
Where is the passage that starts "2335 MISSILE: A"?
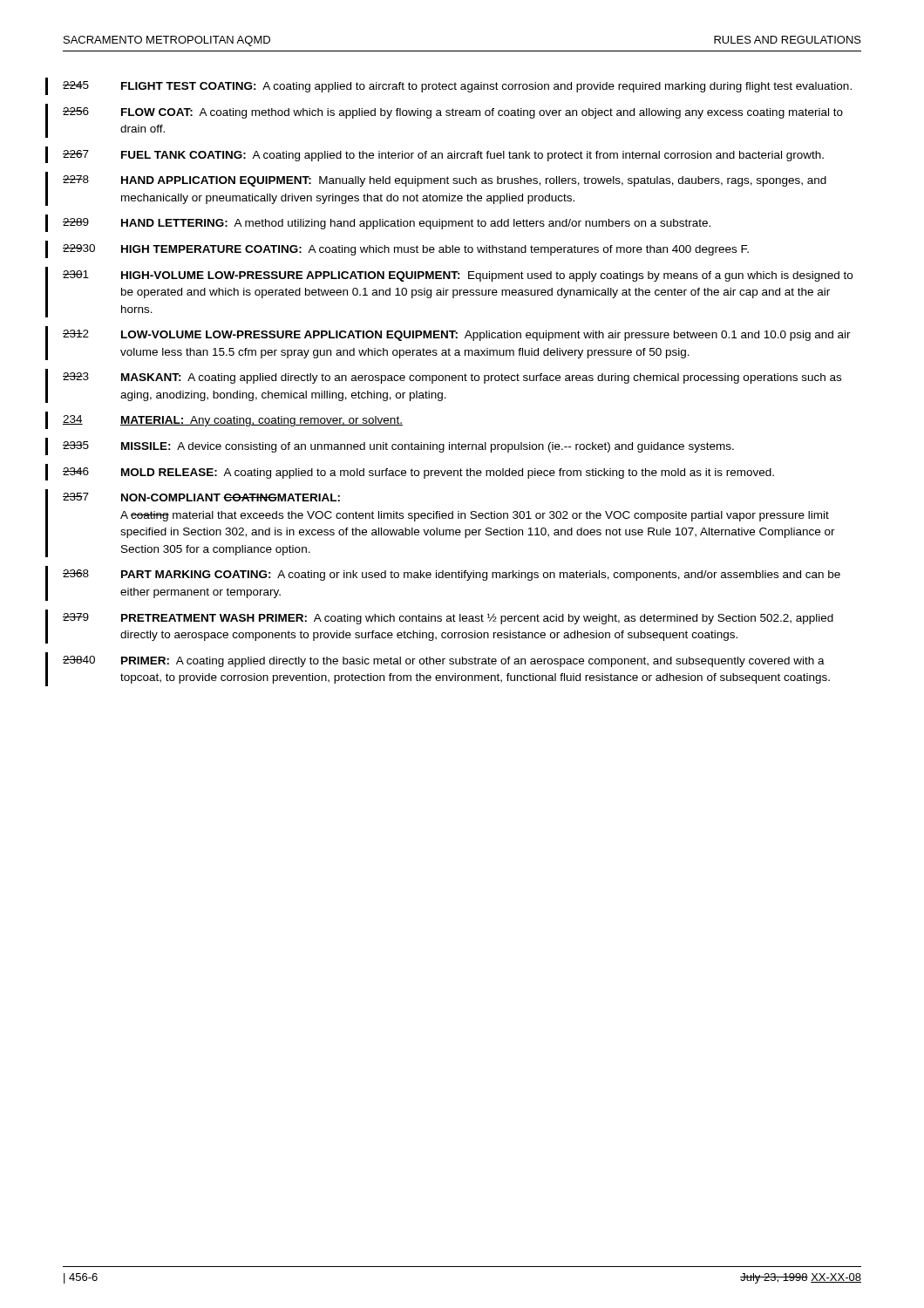click(462, 446)
